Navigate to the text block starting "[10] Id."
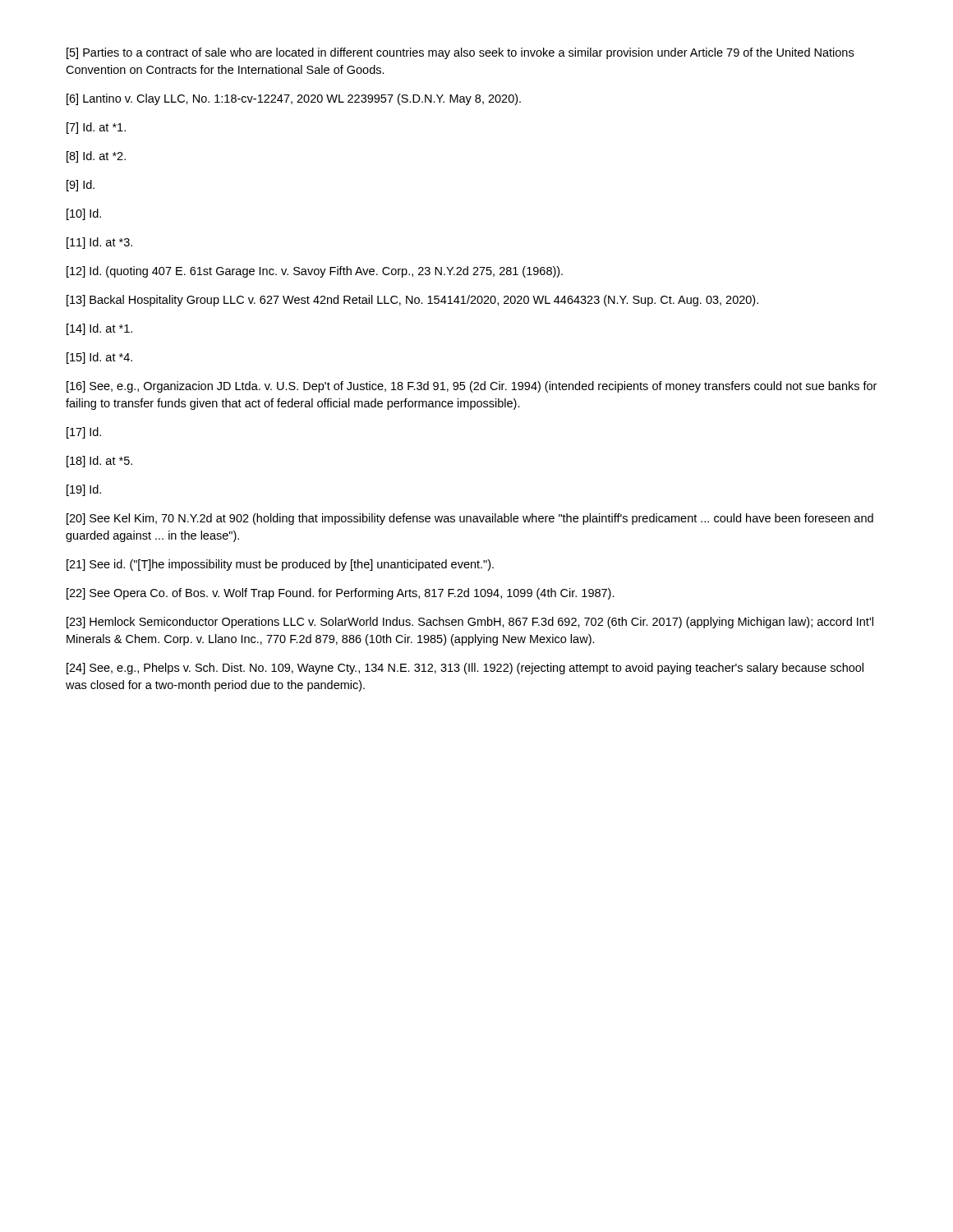Viewport: 953px width, 1232px height. [x=84, y=214]
